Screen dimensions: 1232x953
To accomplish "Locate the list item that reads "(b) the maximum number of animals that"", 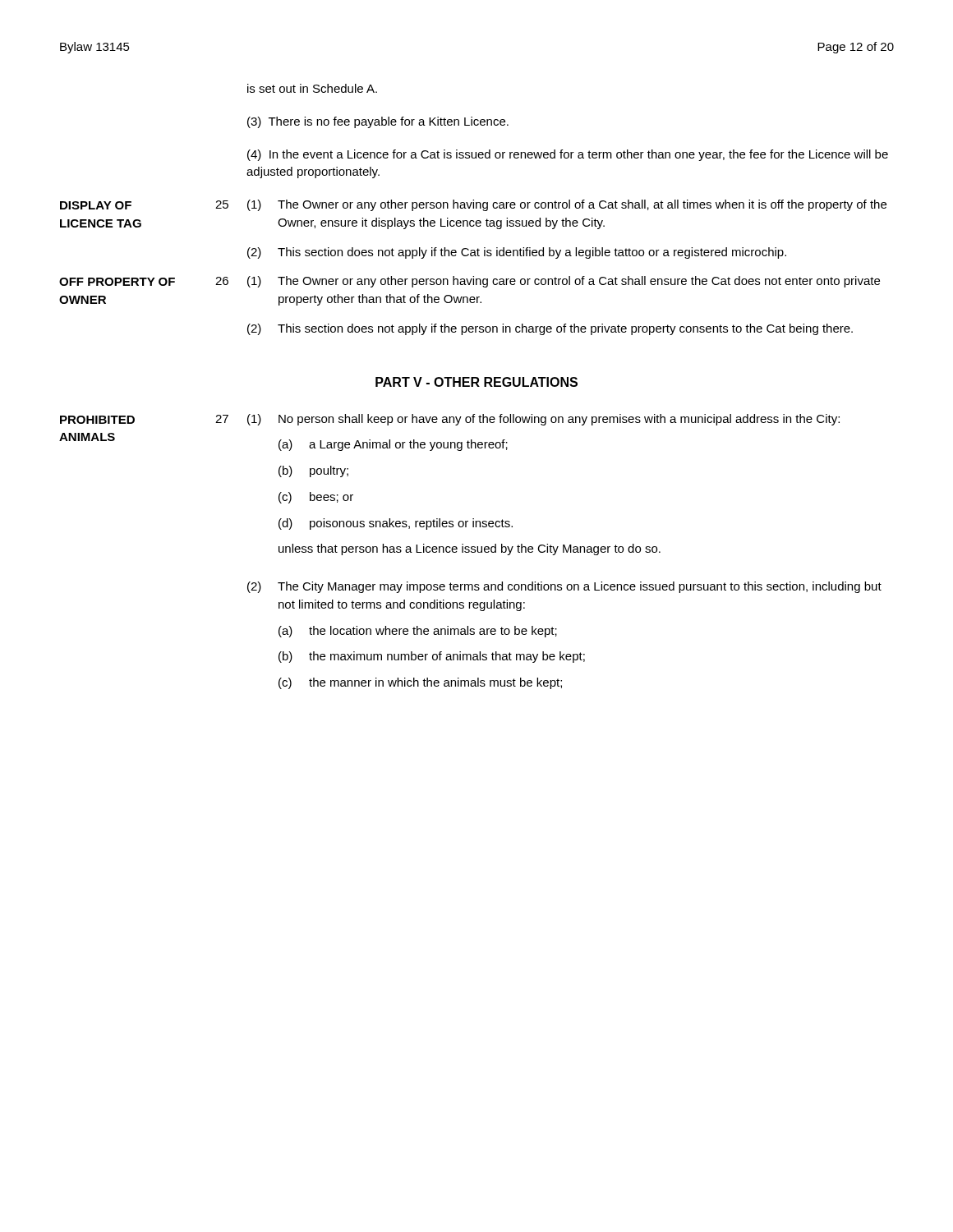I will [x=586, y=656].
